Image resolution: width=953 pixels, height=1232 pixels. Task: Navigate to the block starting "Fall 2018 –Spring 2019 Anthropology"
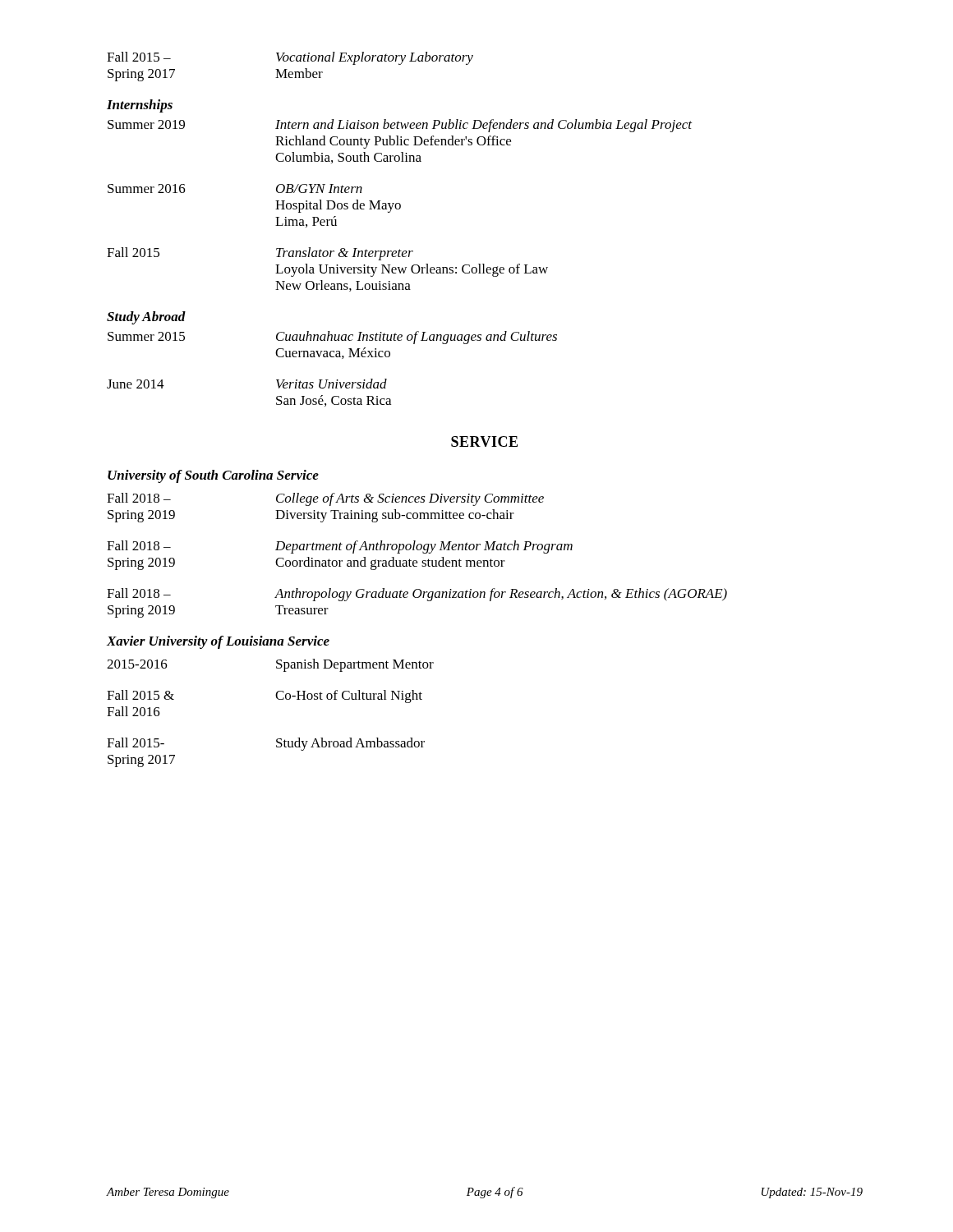[x=485, y=602]
